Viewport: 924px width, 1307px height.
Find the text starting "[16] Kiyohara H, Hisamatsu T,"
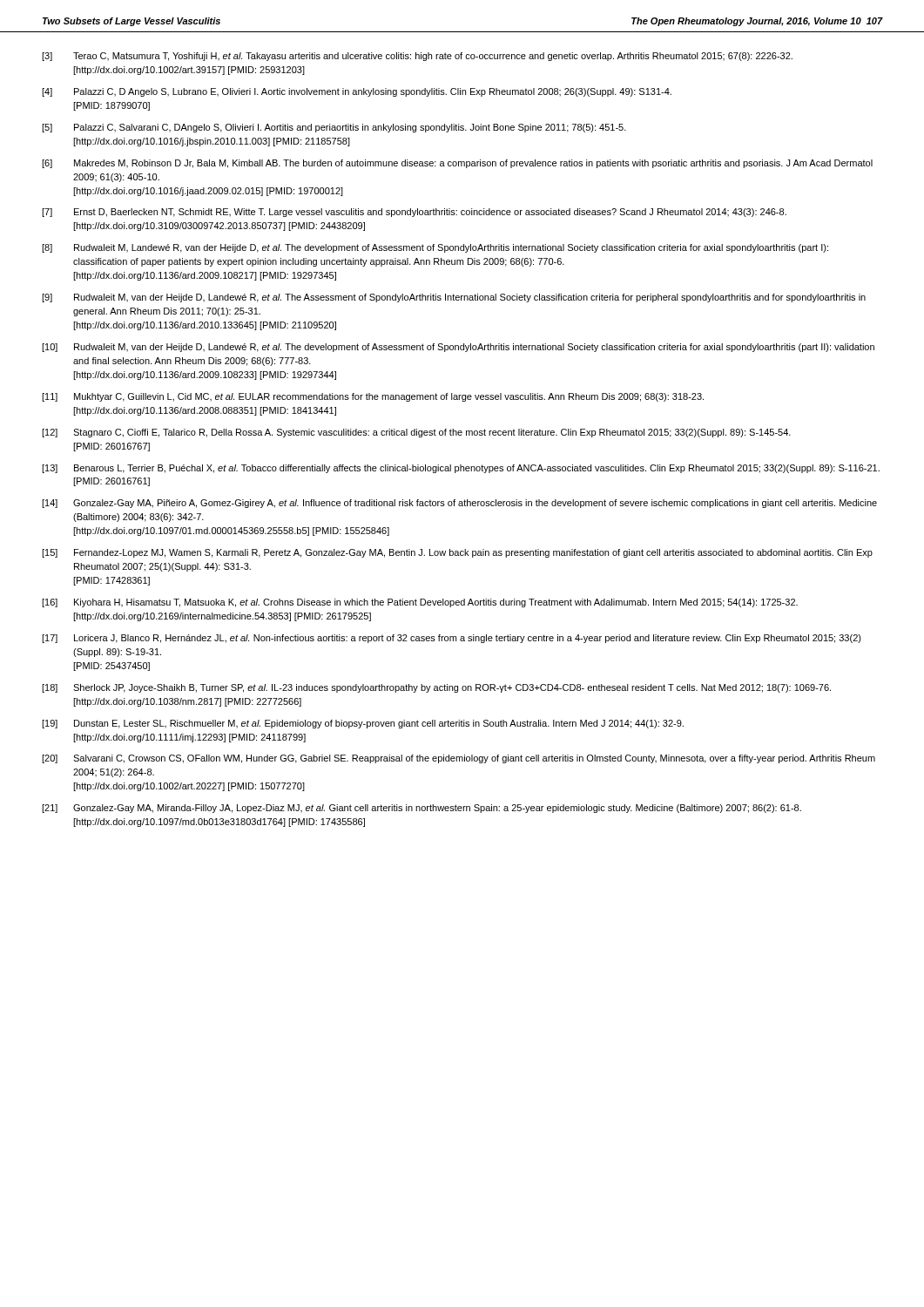[x=420, y=610]
